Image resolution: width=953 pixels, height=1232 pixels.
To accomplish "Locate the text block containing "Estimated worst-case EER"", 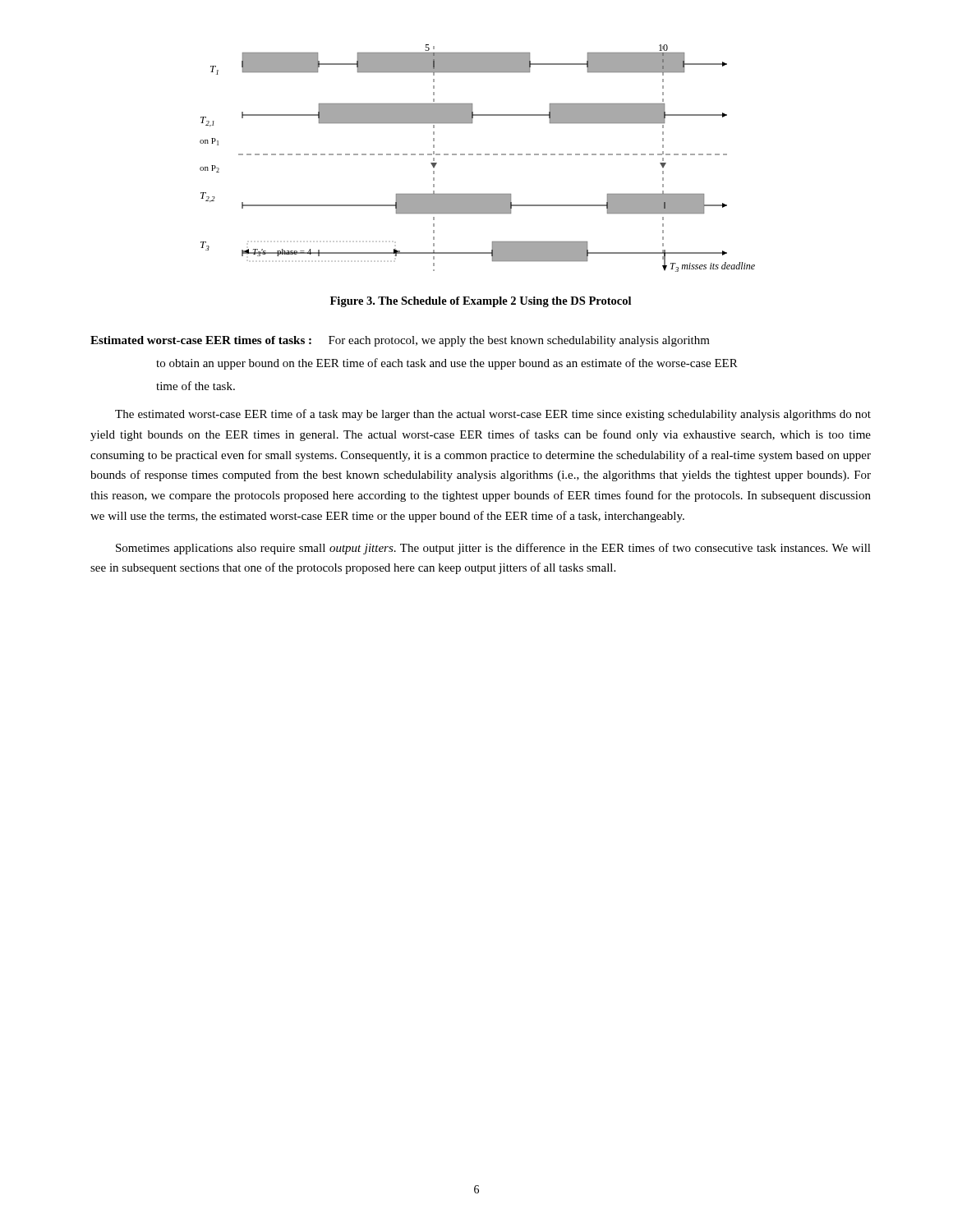I will pos(481,363).
